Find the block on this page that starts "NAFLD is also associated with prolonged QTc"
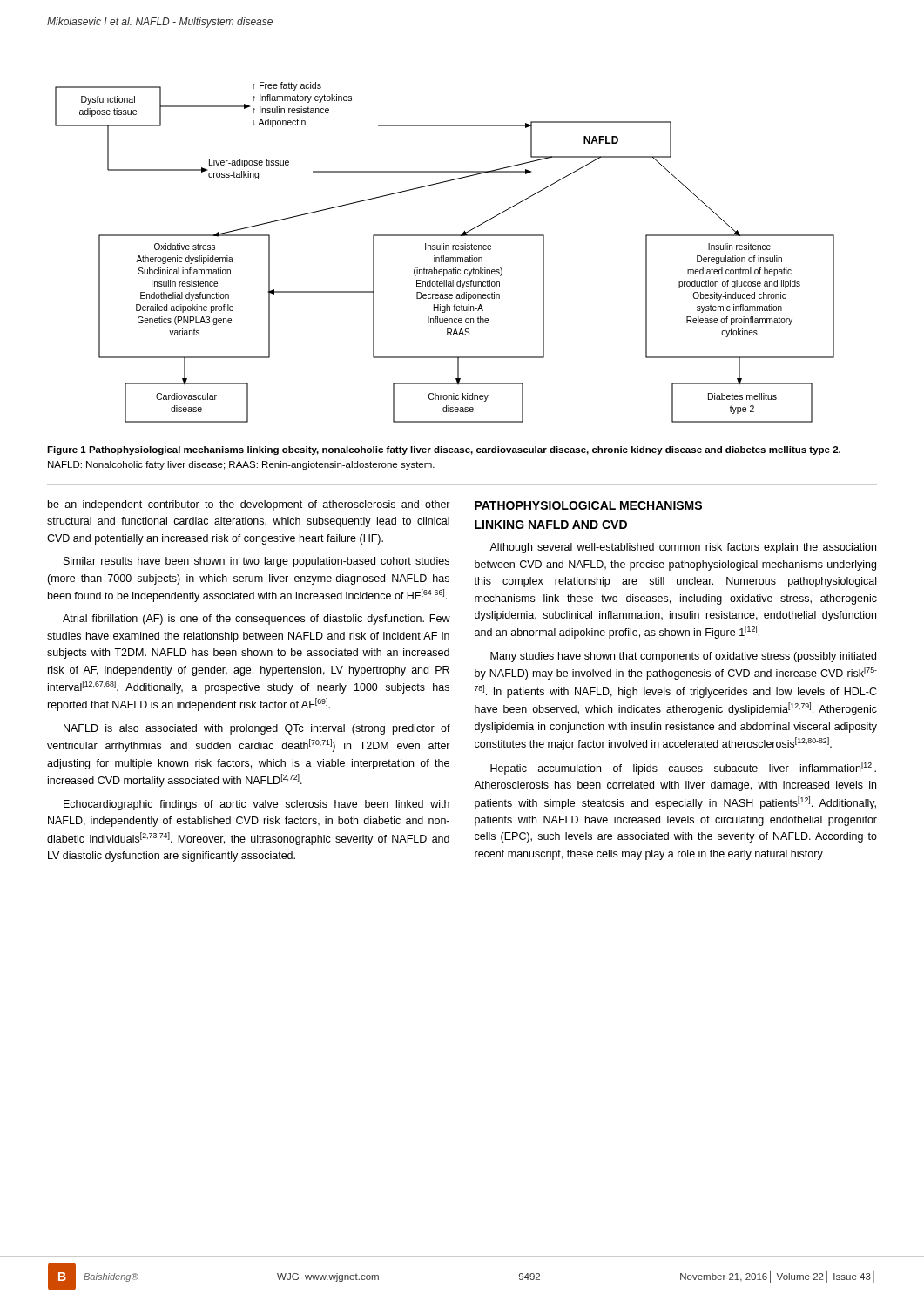The image size is (924, 1307). click(x=248, y=755)
